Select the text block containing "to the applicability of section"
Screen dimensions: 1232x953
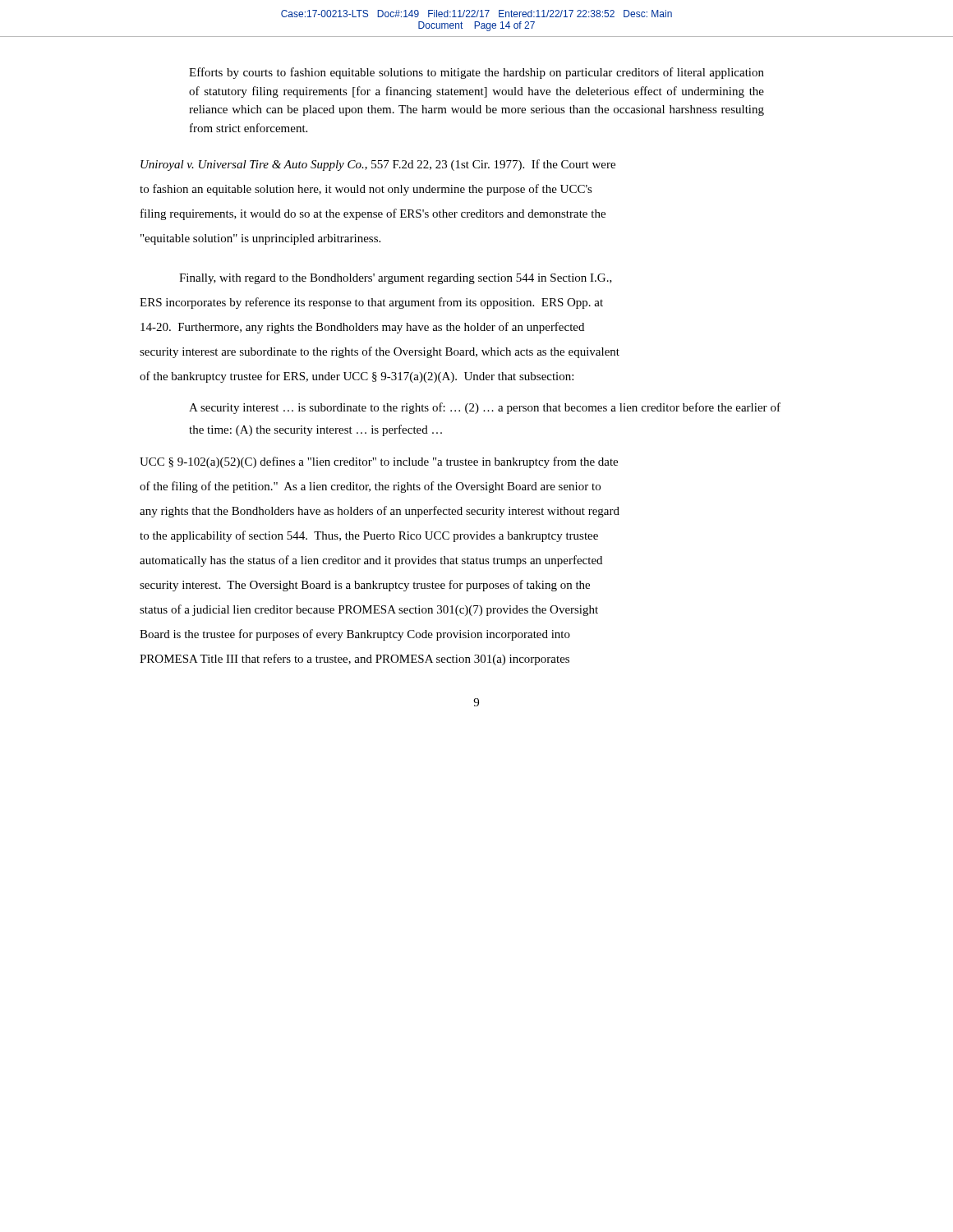(369, 535)
